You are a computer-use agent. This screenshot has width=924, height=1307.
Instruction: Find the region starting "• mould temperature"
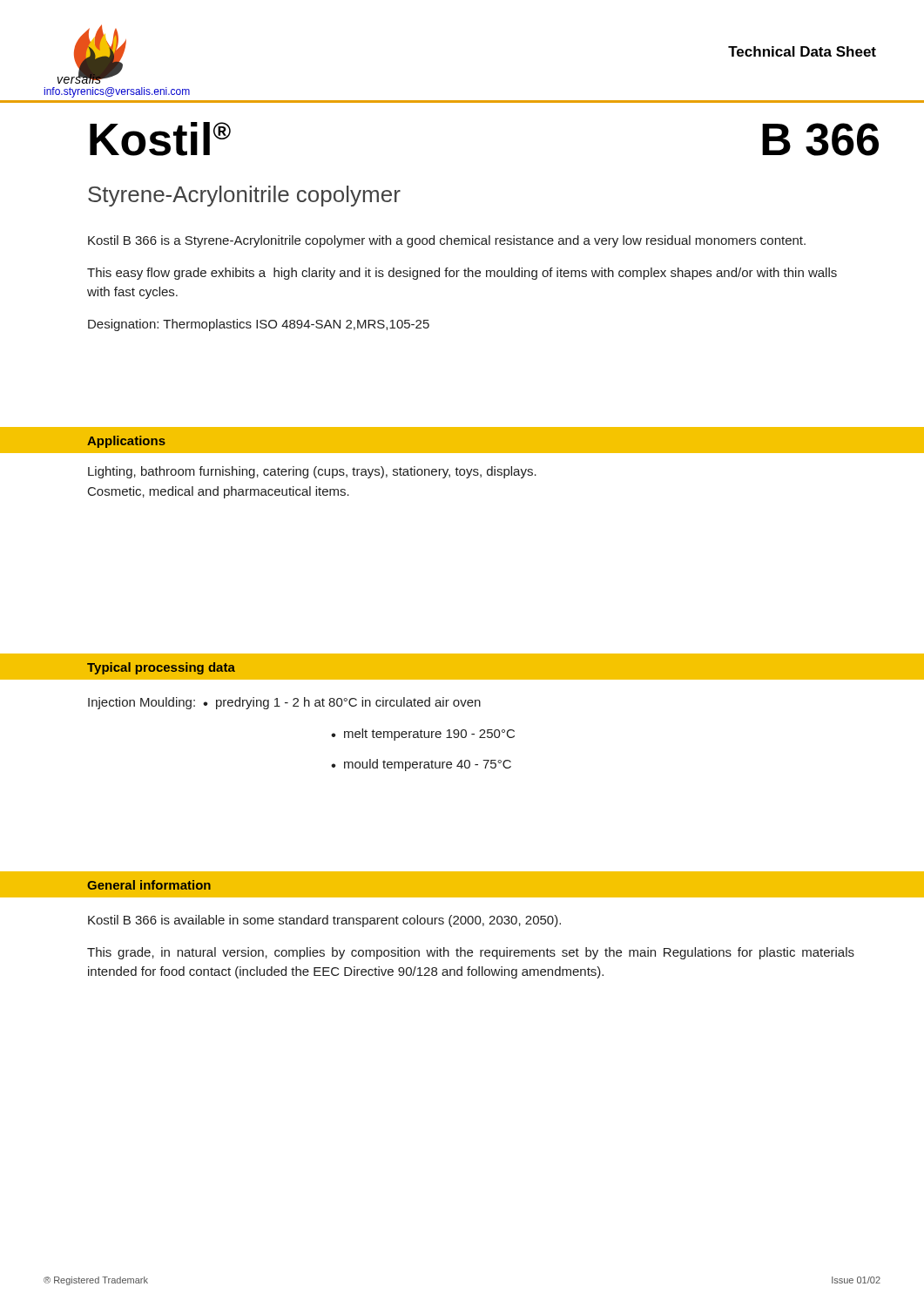[x=421, y=766]
